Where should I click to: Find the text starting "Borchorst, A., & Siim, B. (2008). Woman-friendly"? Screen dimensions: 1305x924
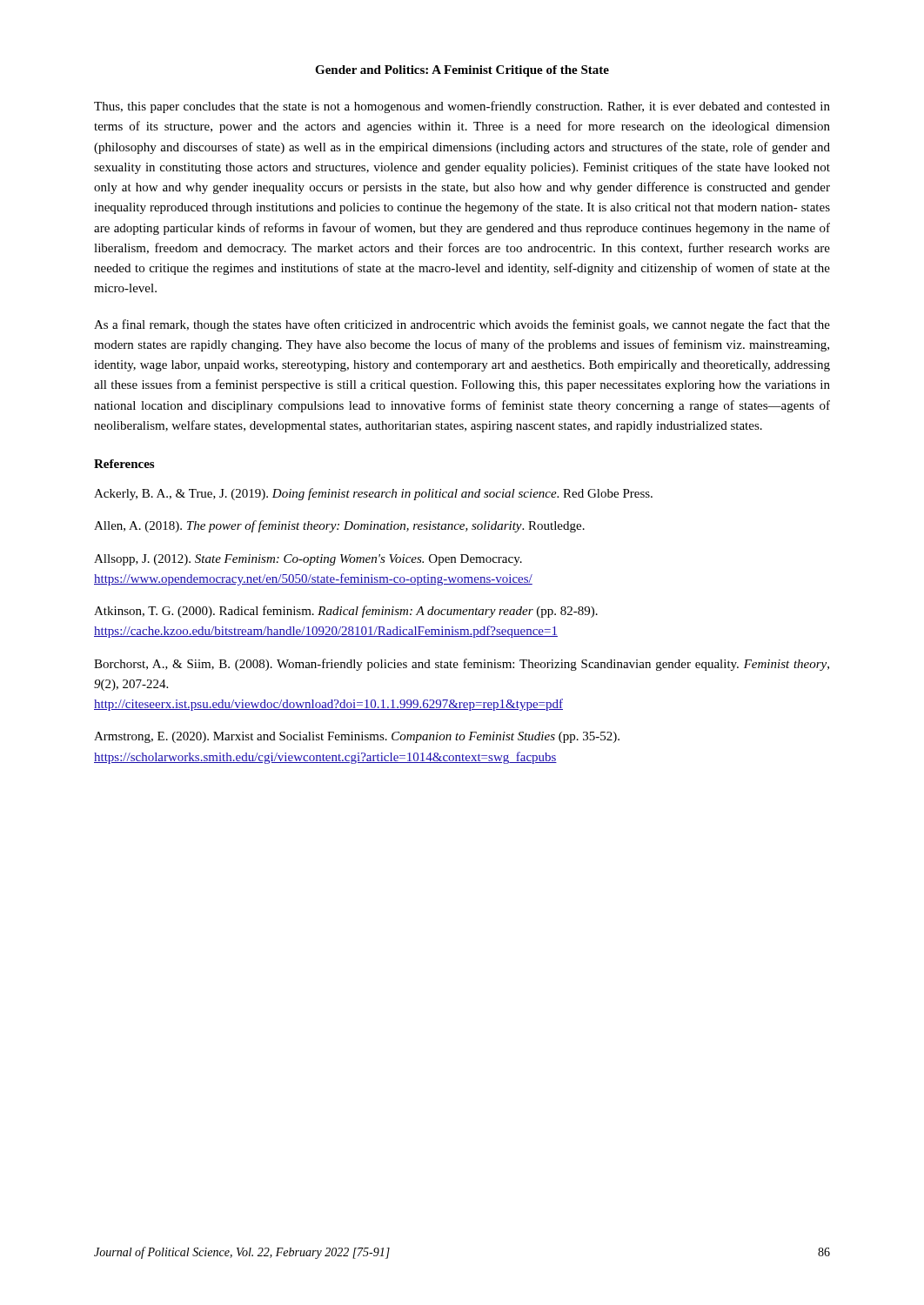(x=462, y=665)
